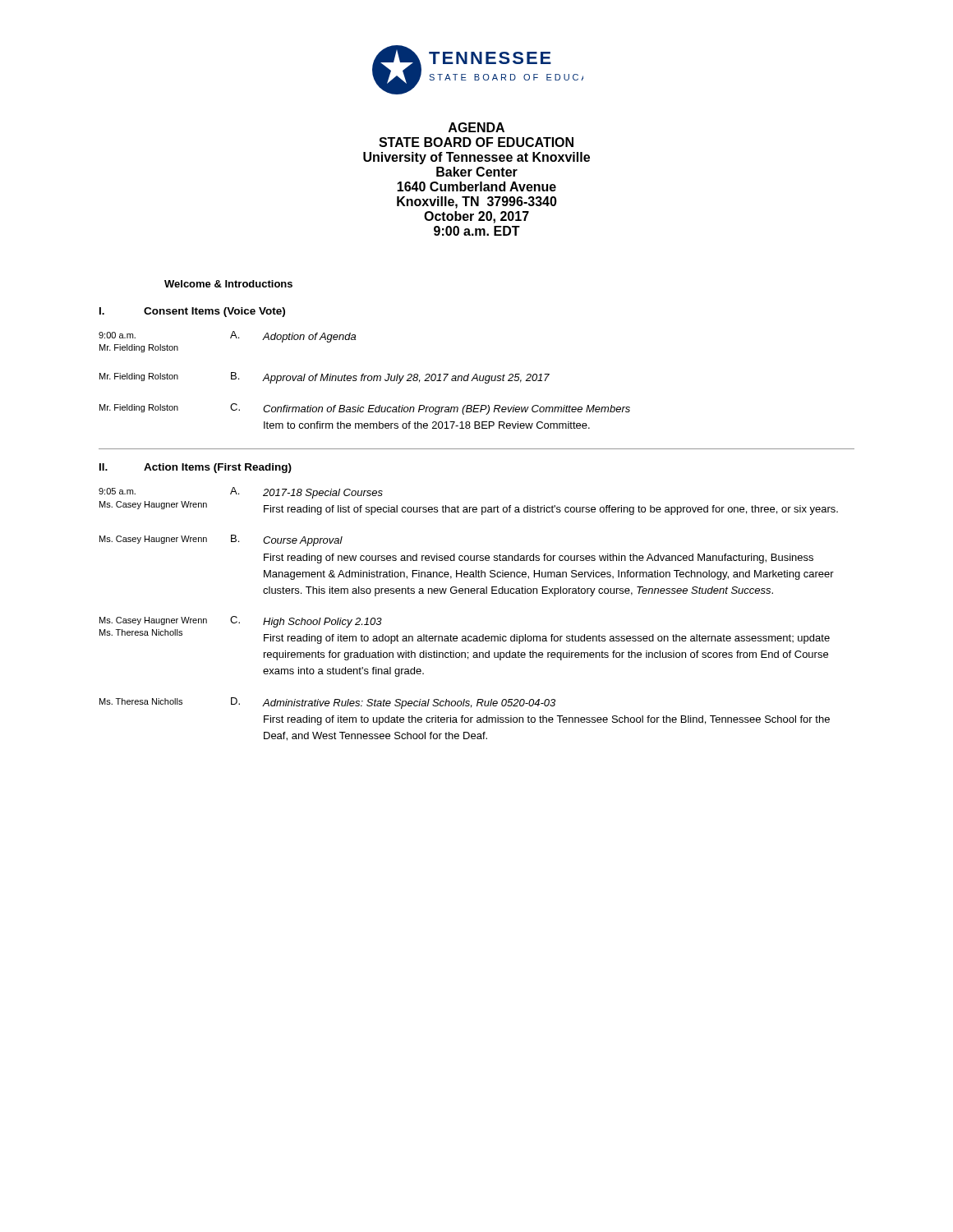Click the passage that begins "Mr. Fielding Rolston B. Approval"
Screen dimensions: 1232x953
tap(476, 378)
